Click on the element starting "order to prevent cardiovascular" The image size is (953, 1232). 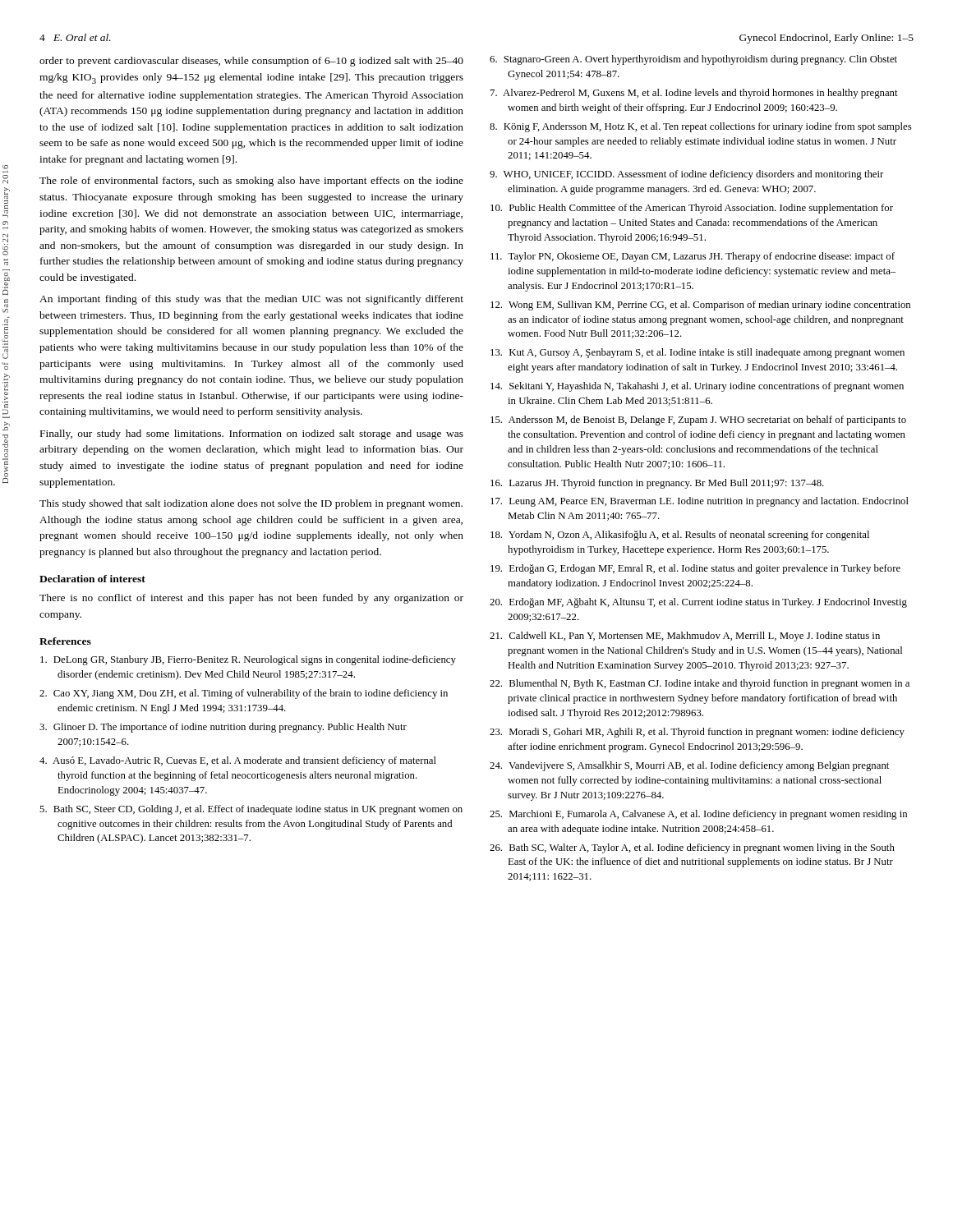(251, 110)
